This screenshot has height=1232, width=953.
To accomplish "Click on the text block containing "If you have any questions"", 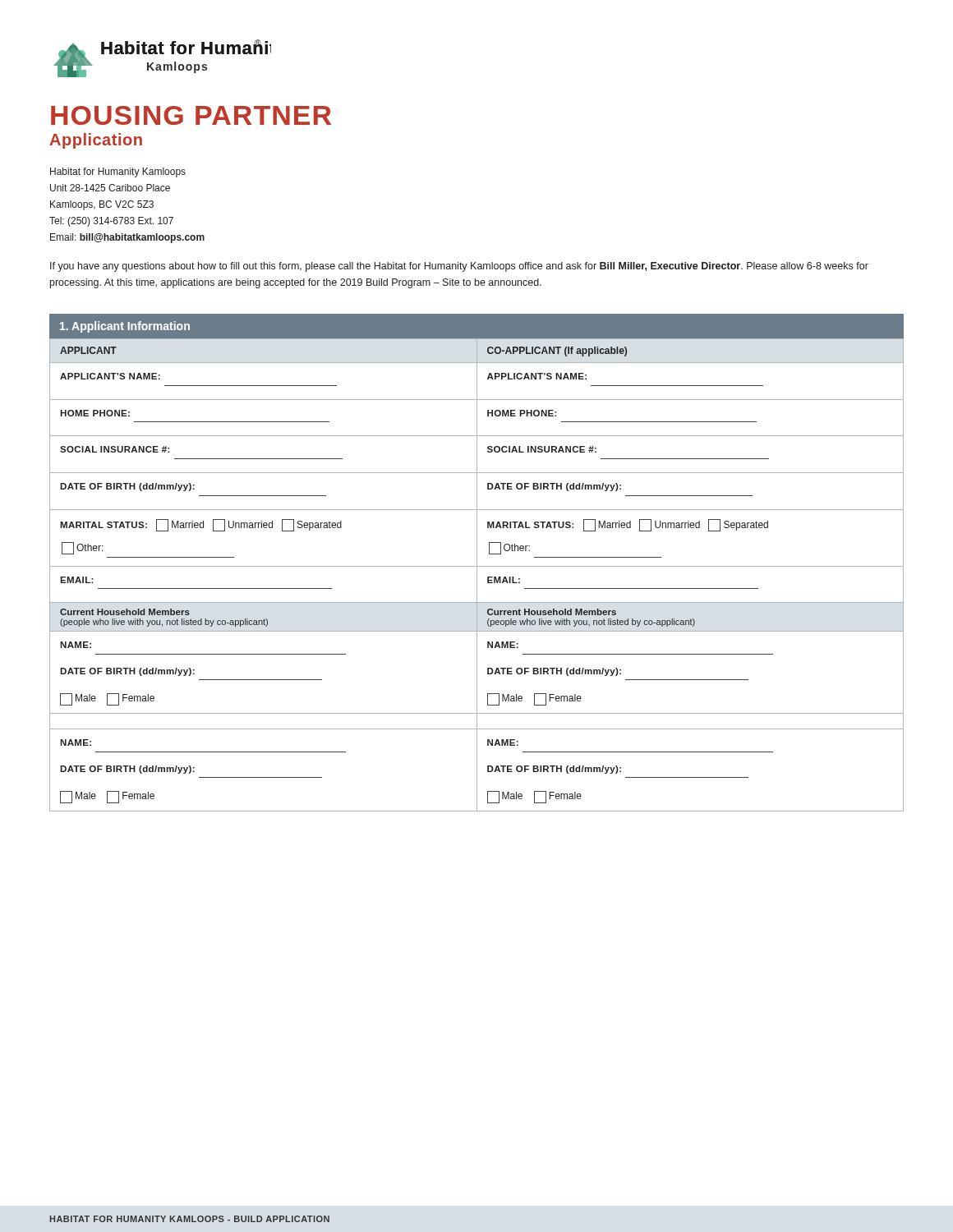I will tap(459, 274).
